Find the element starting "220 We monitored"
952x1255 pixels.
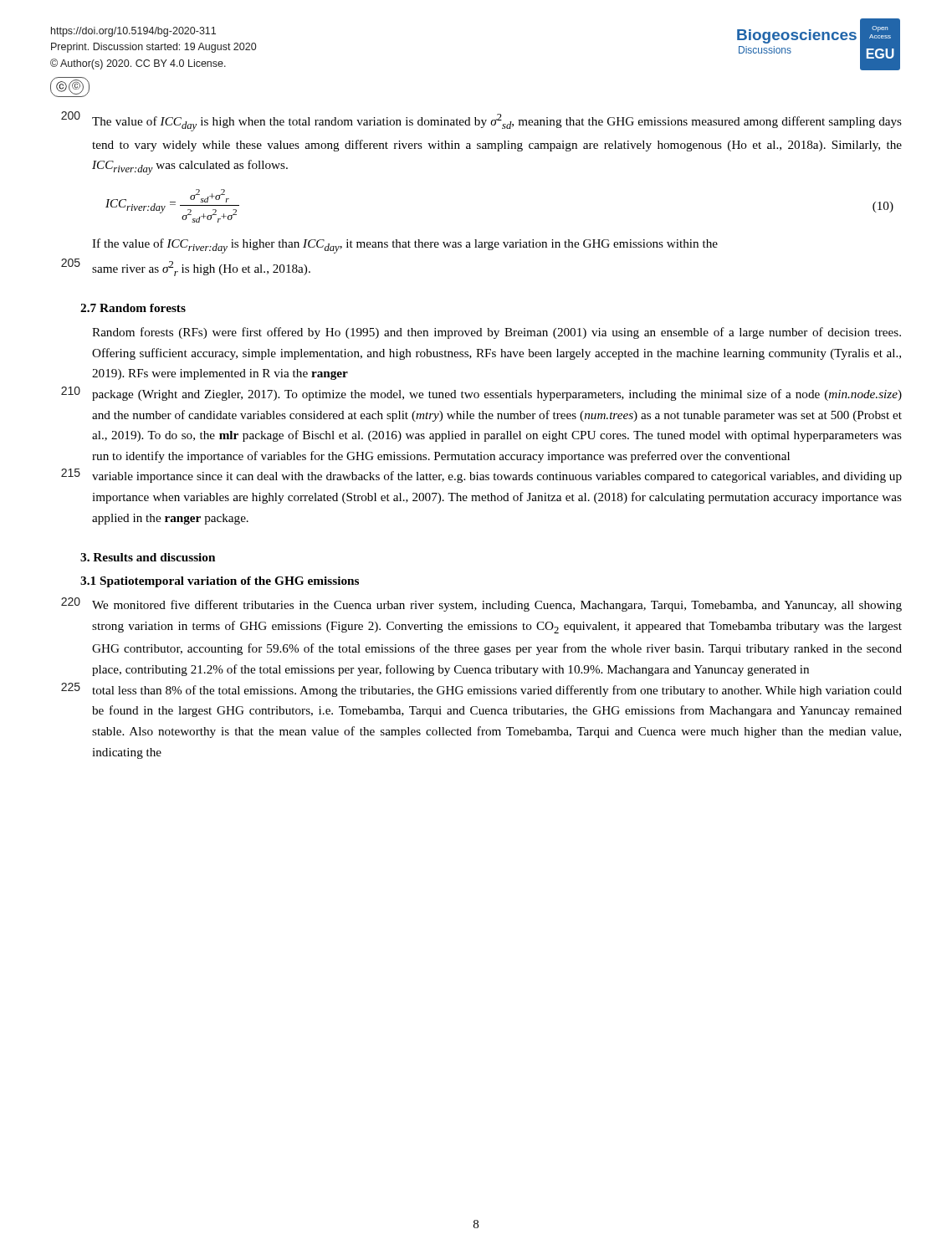(476, 679)
